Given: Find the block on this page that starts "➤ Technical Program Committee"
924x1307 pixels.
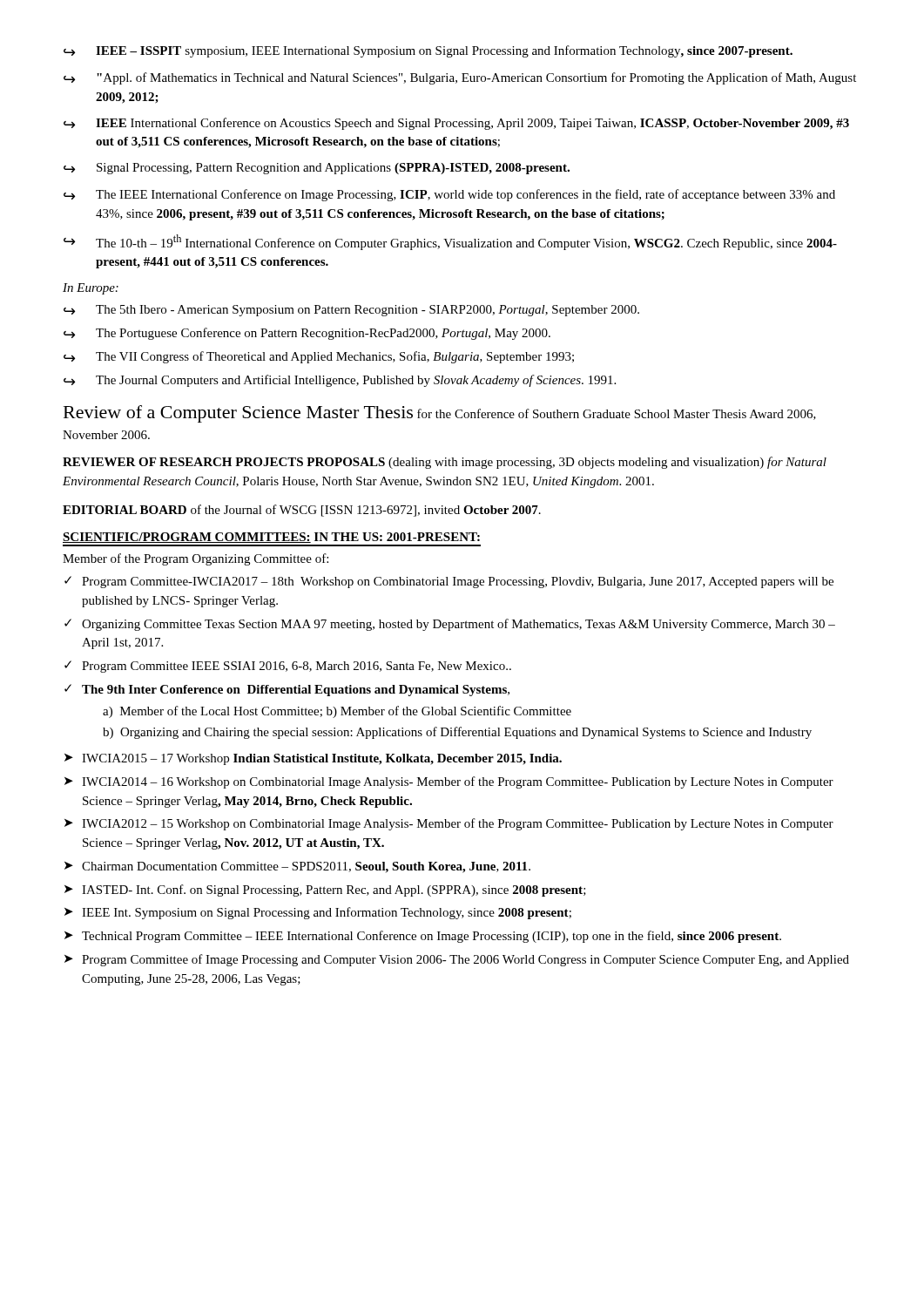Looking at the screenshot, I should (462, 937).
